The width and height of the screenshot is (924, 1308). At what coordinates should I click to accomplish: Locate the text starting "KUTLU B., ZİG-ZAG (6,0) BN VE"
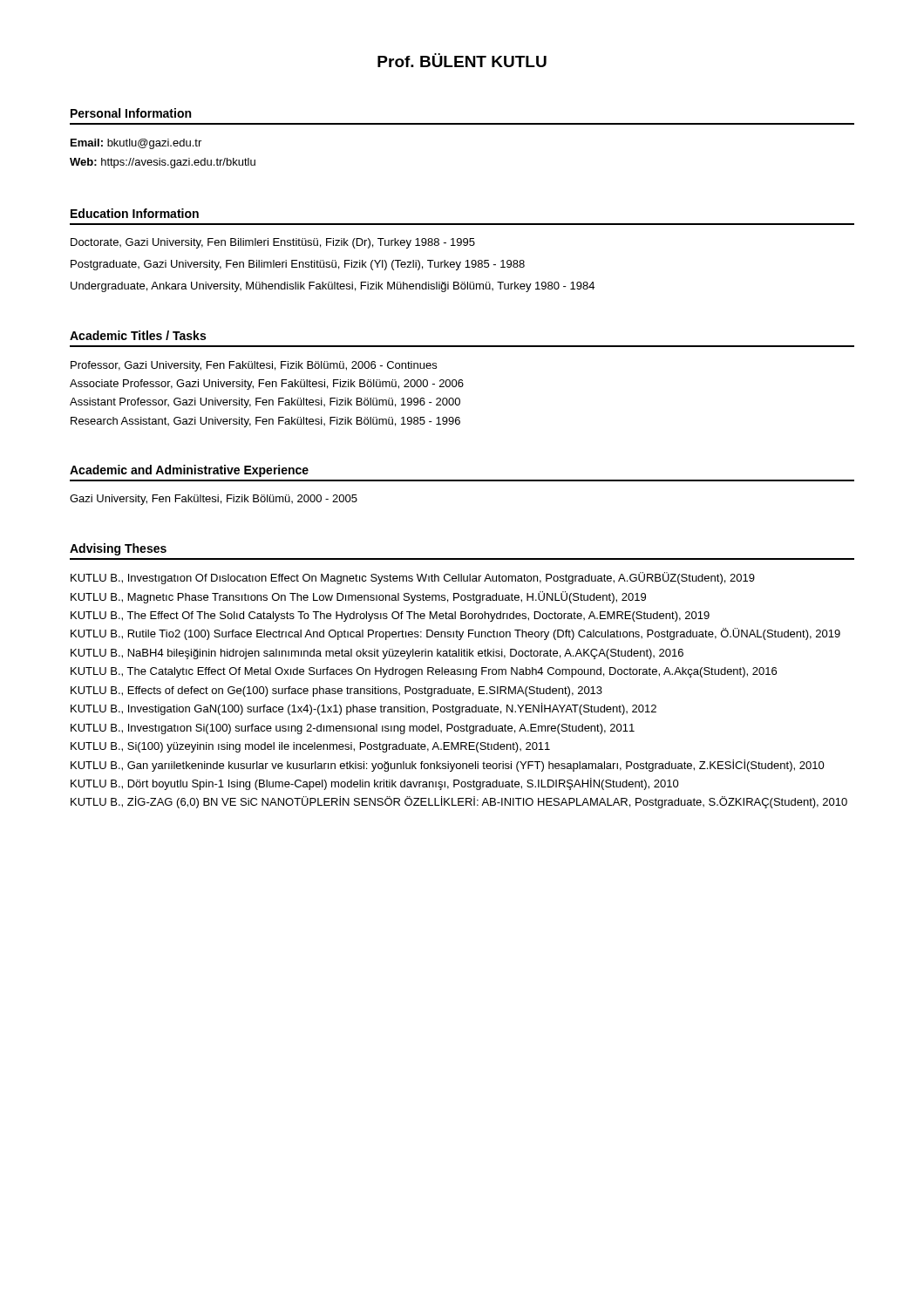pos(459,802)
